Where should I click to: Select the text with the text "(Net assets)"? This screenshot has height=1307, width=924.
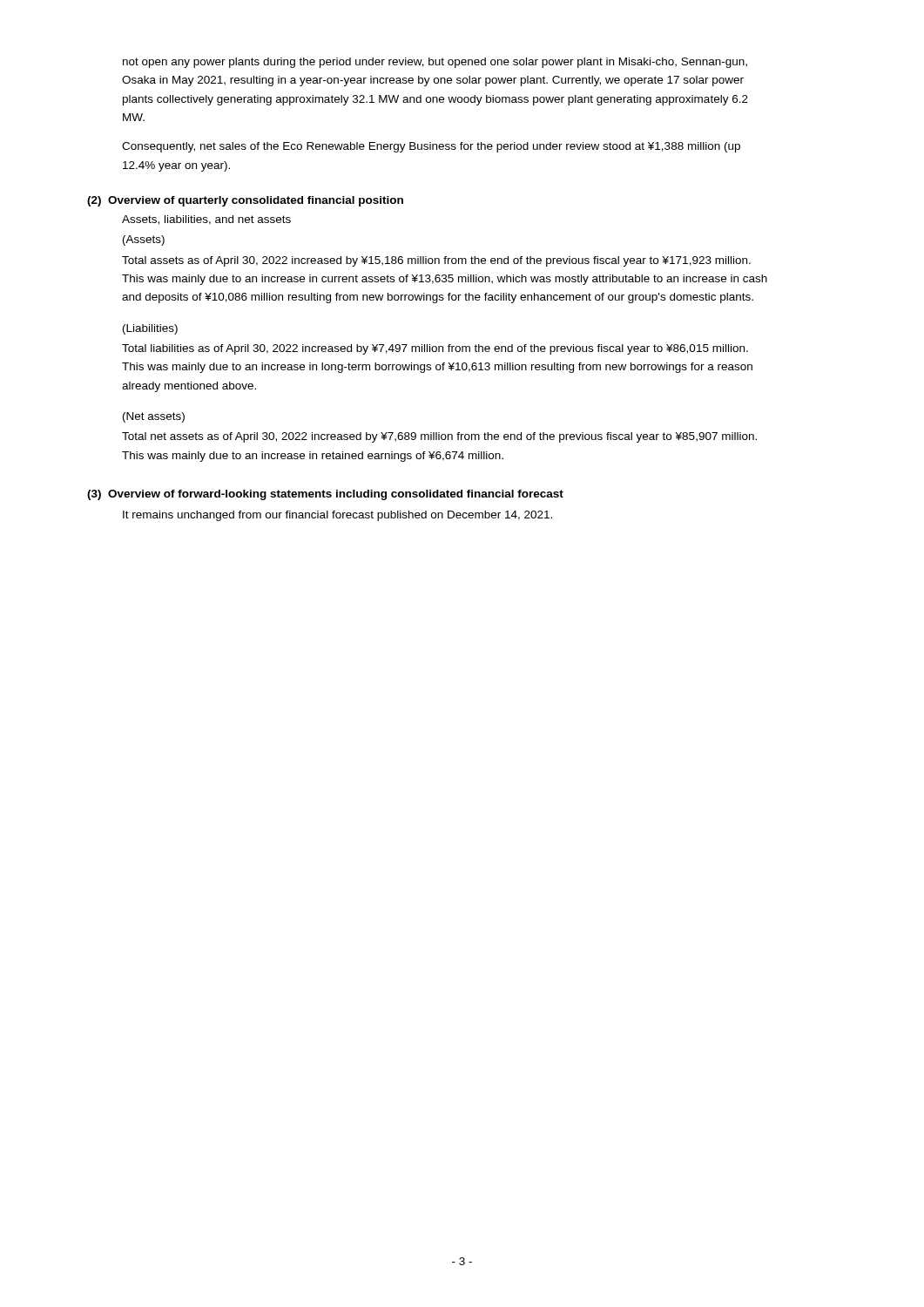click(154, 417)
